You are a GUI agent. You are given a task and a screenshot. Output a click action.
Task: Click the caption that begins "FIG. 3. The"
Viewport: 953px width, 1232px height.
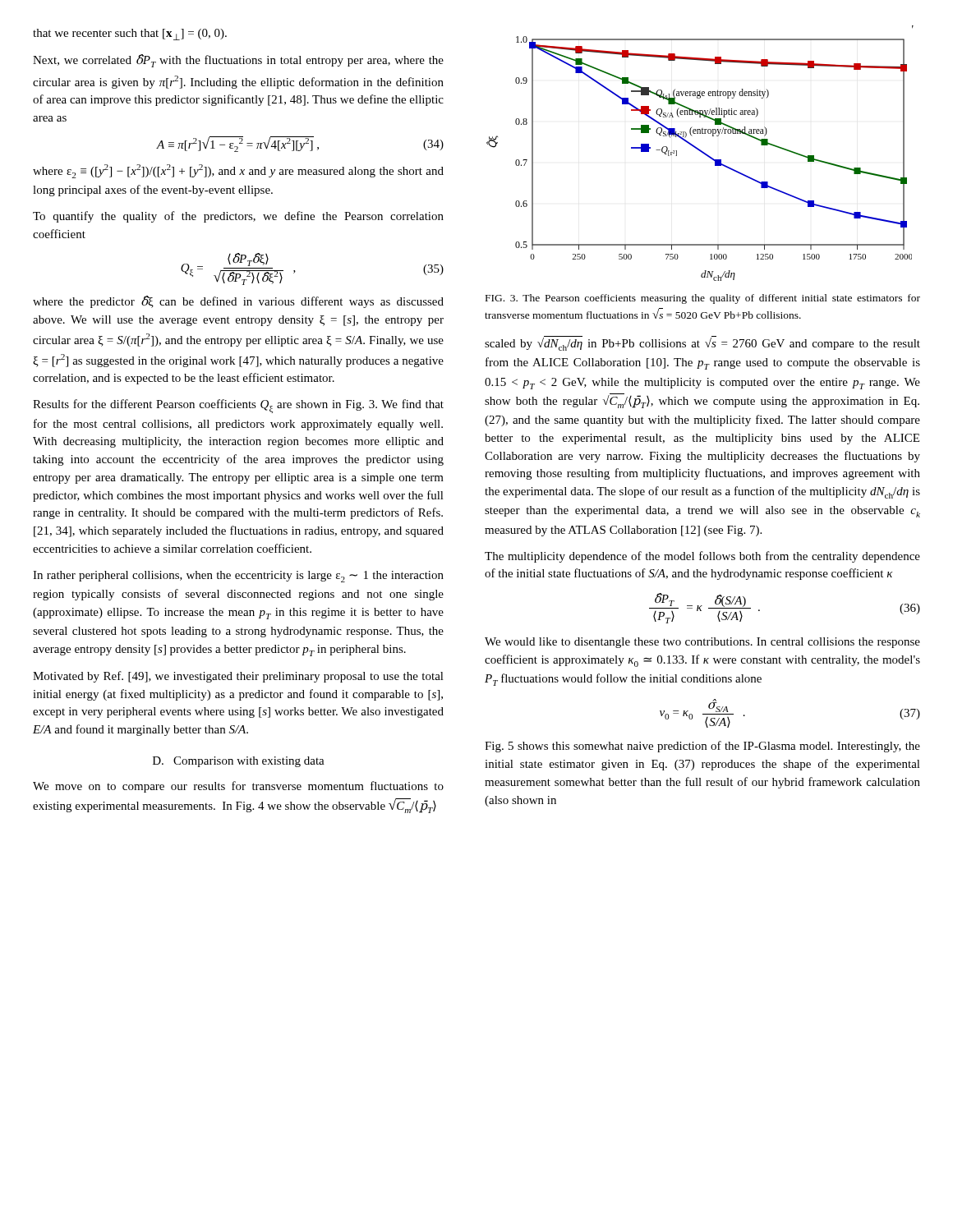click(702, 306)
